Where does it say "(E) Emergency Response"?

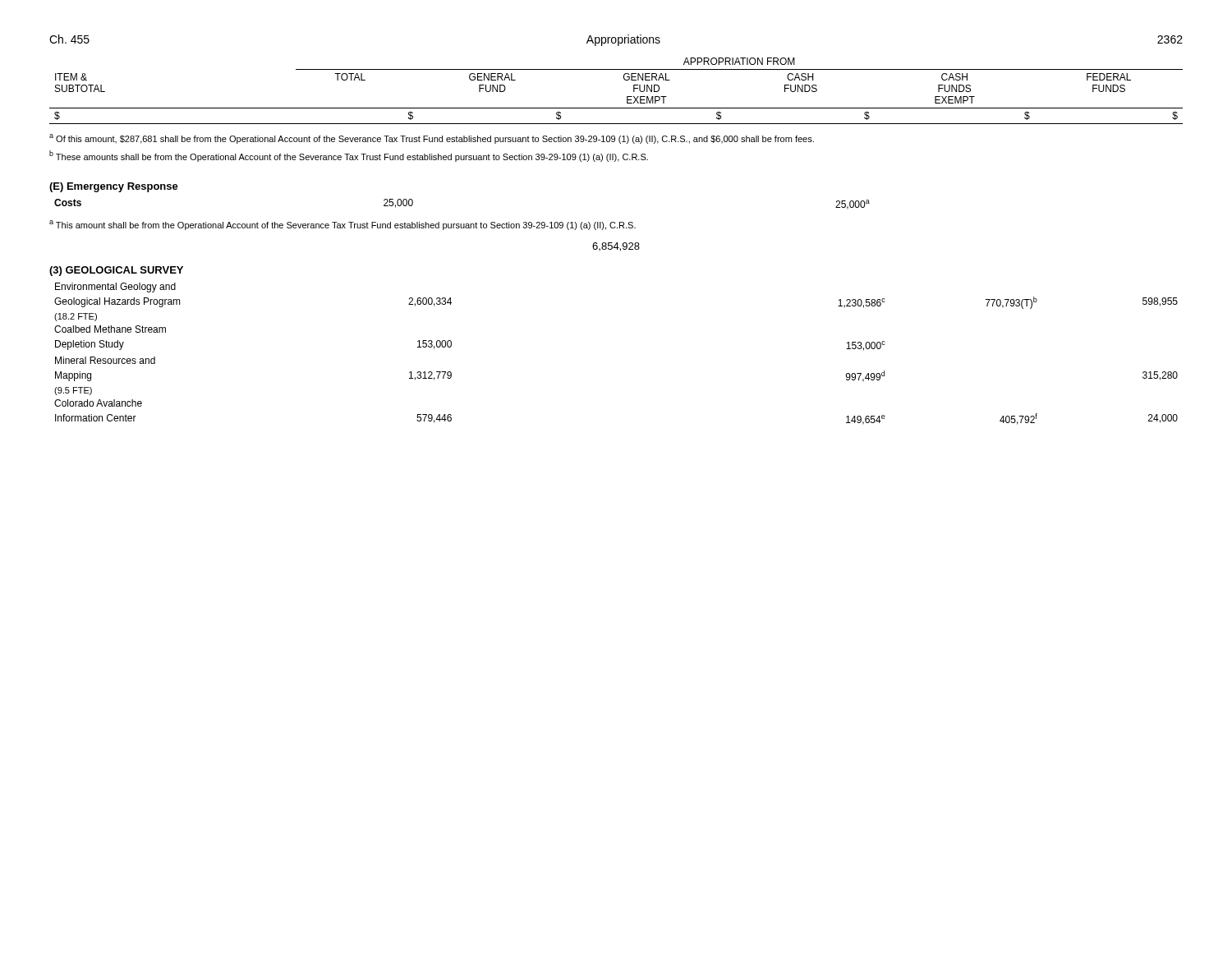click(114, 186)
